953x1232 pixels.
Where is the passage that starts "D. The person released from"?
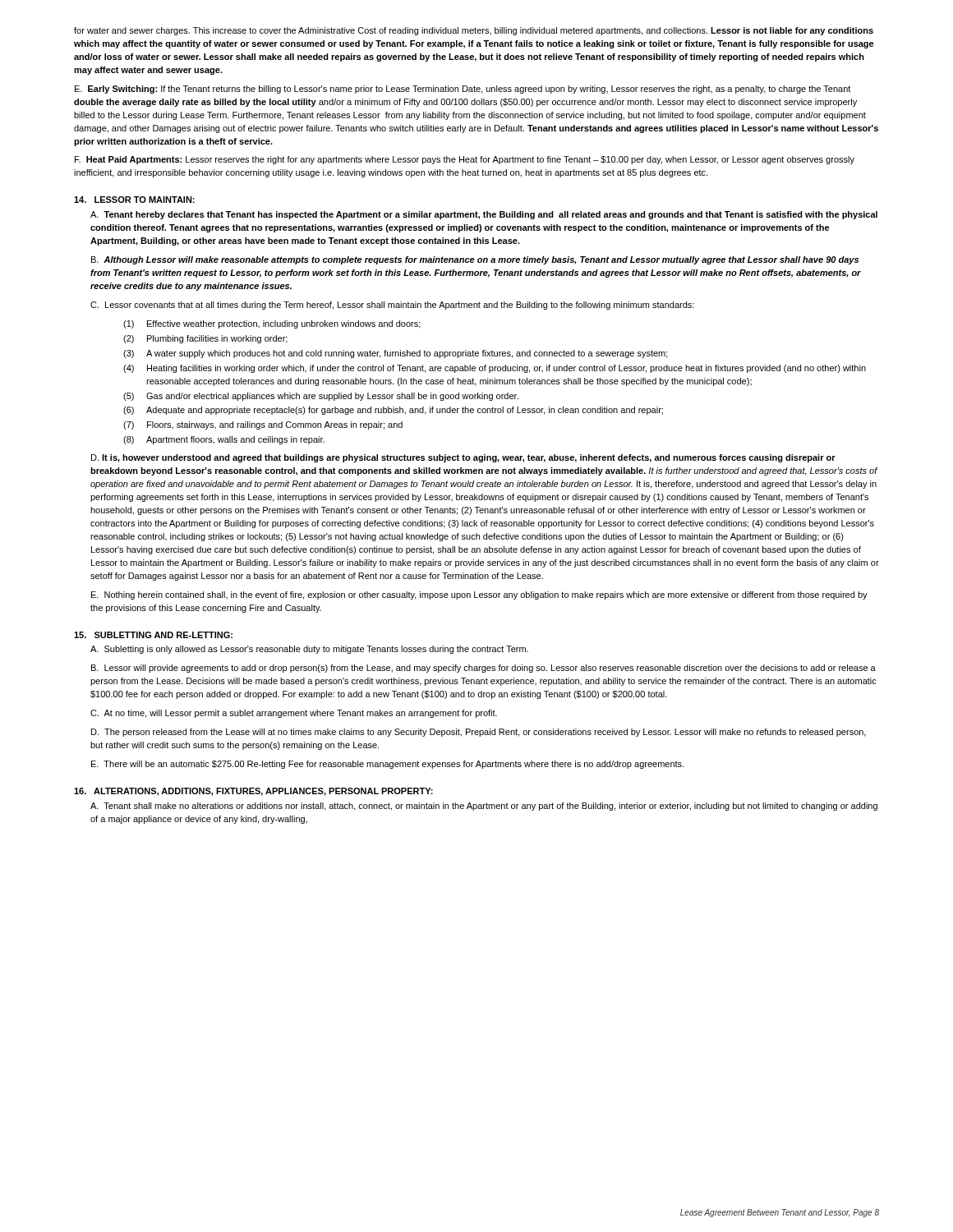pyautogui.click(x=485, y=739)
